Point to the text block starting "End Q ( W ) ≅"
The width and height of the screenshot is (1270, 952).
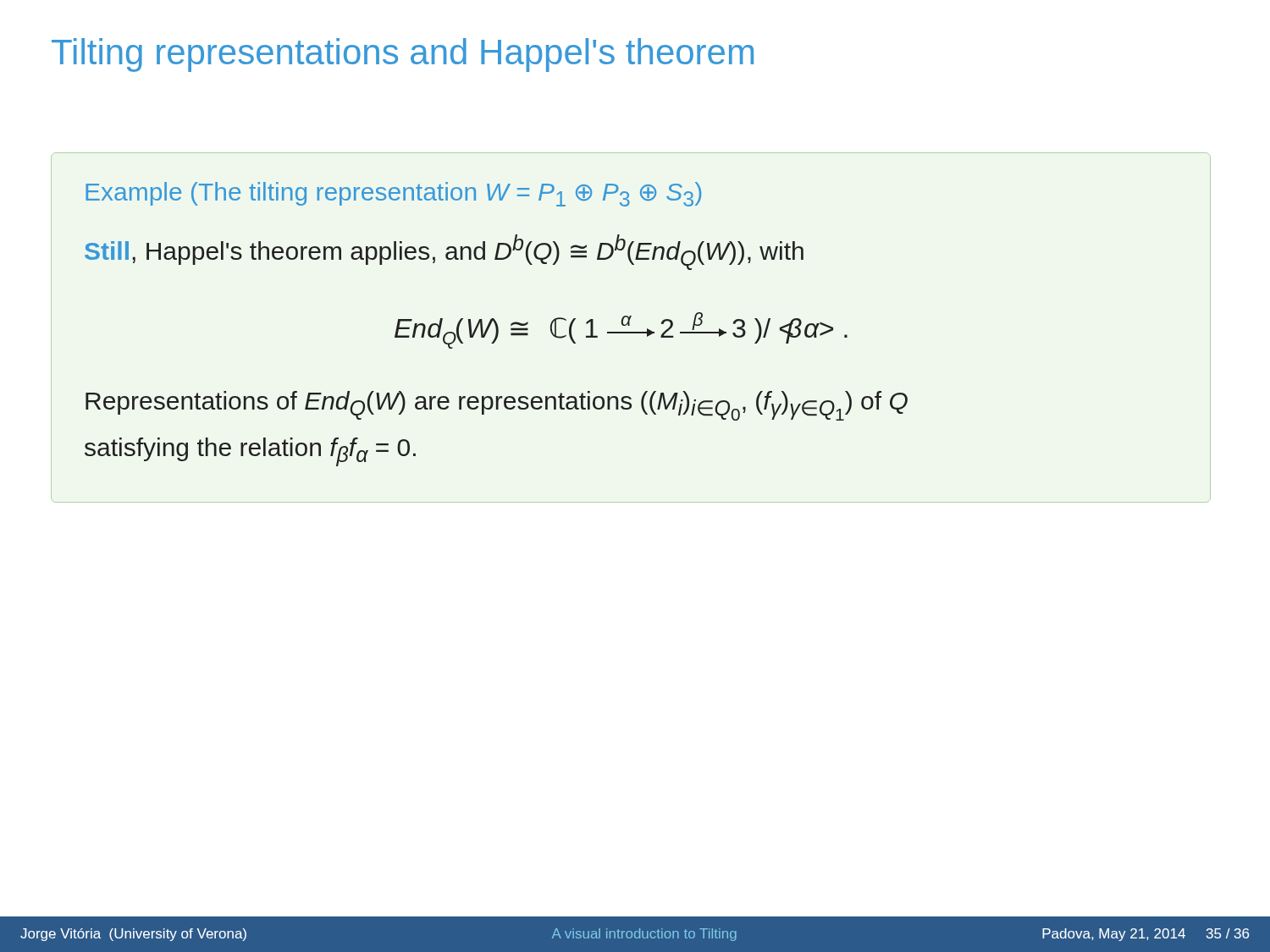pyautogui.click(x=631, y=328)
